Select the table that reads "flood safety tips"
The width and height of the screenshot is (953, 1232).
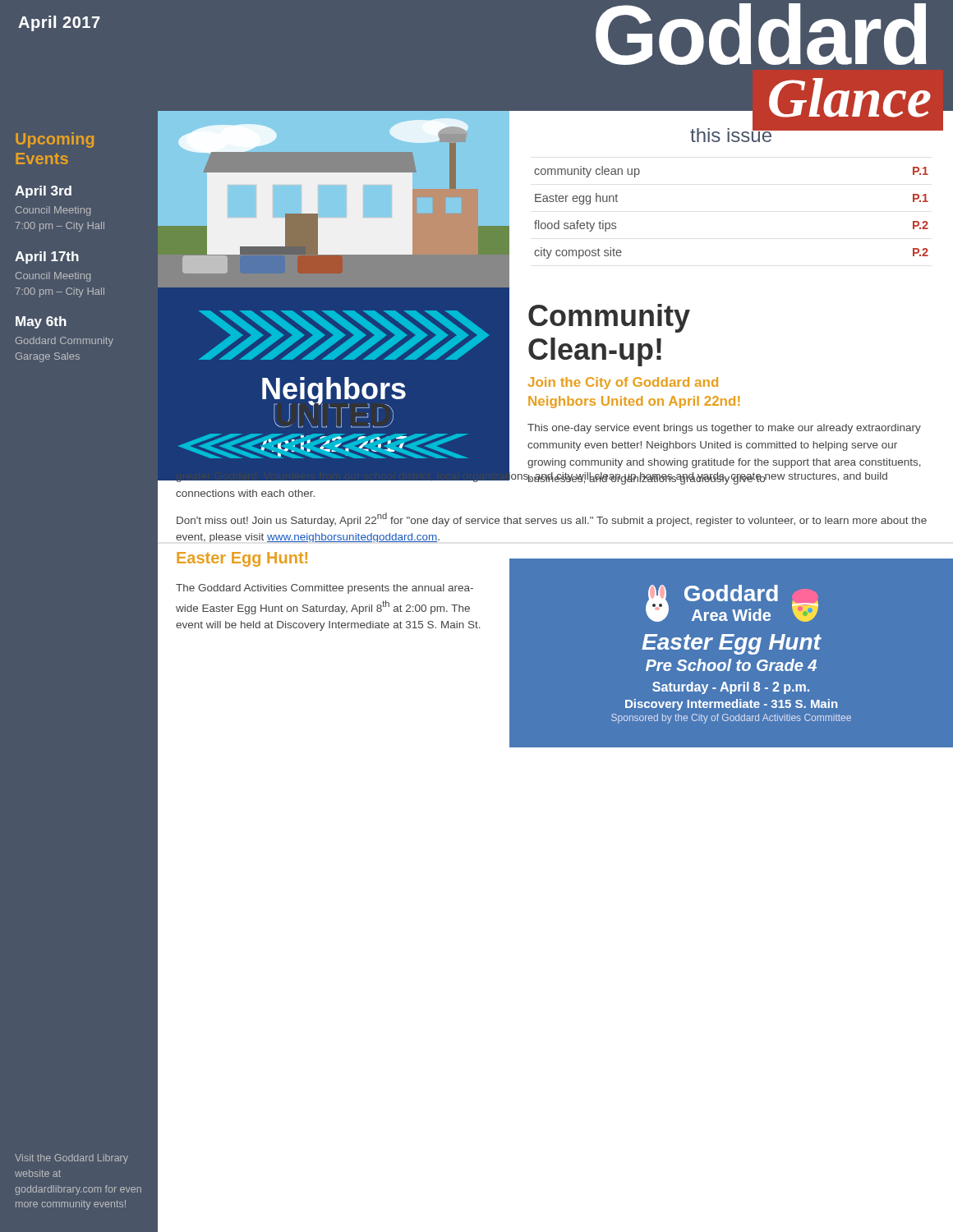point(731,199)
